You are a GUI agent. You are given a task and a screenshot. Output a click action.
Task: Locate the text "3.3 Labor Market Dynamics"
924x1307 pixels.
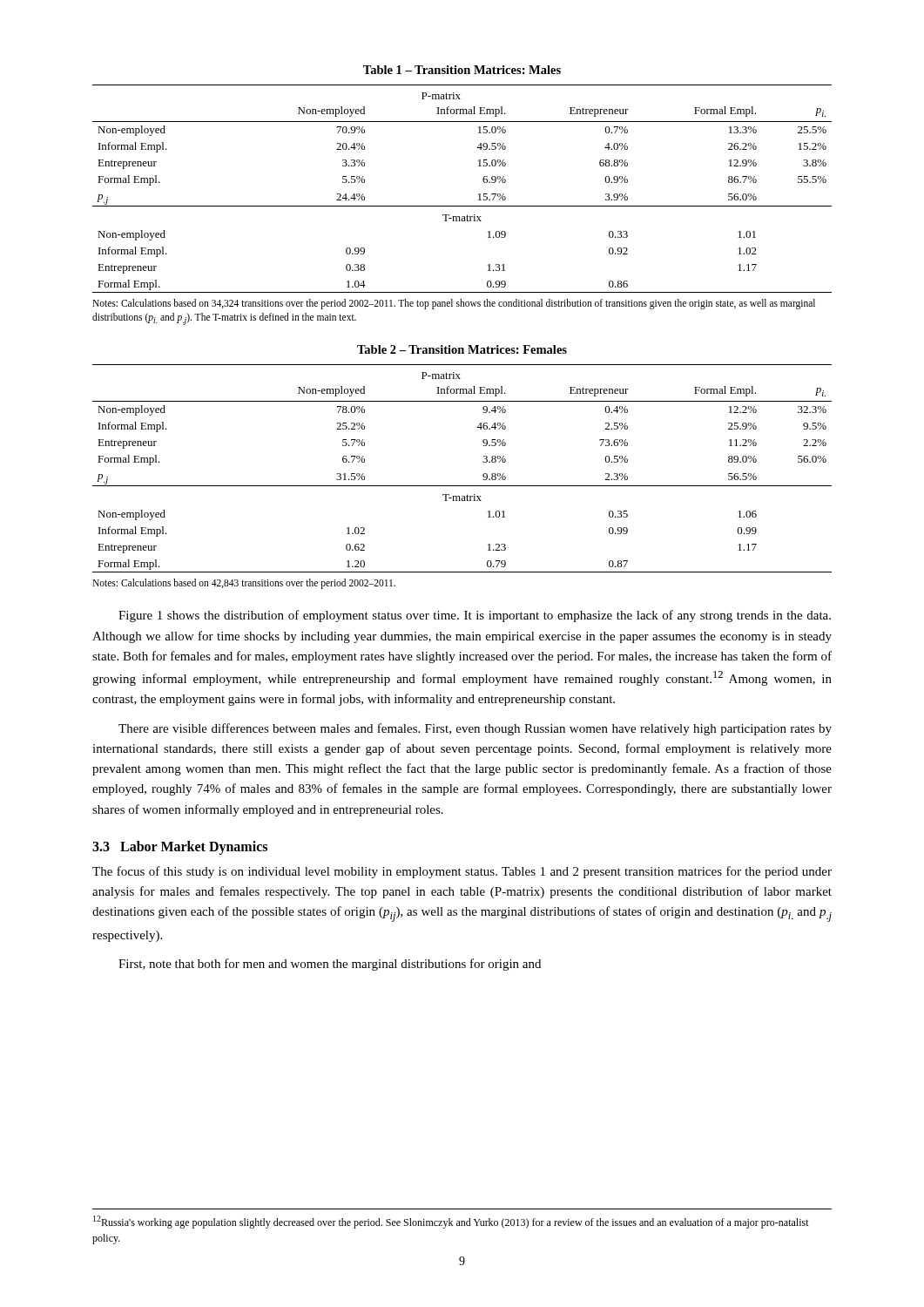180,848
